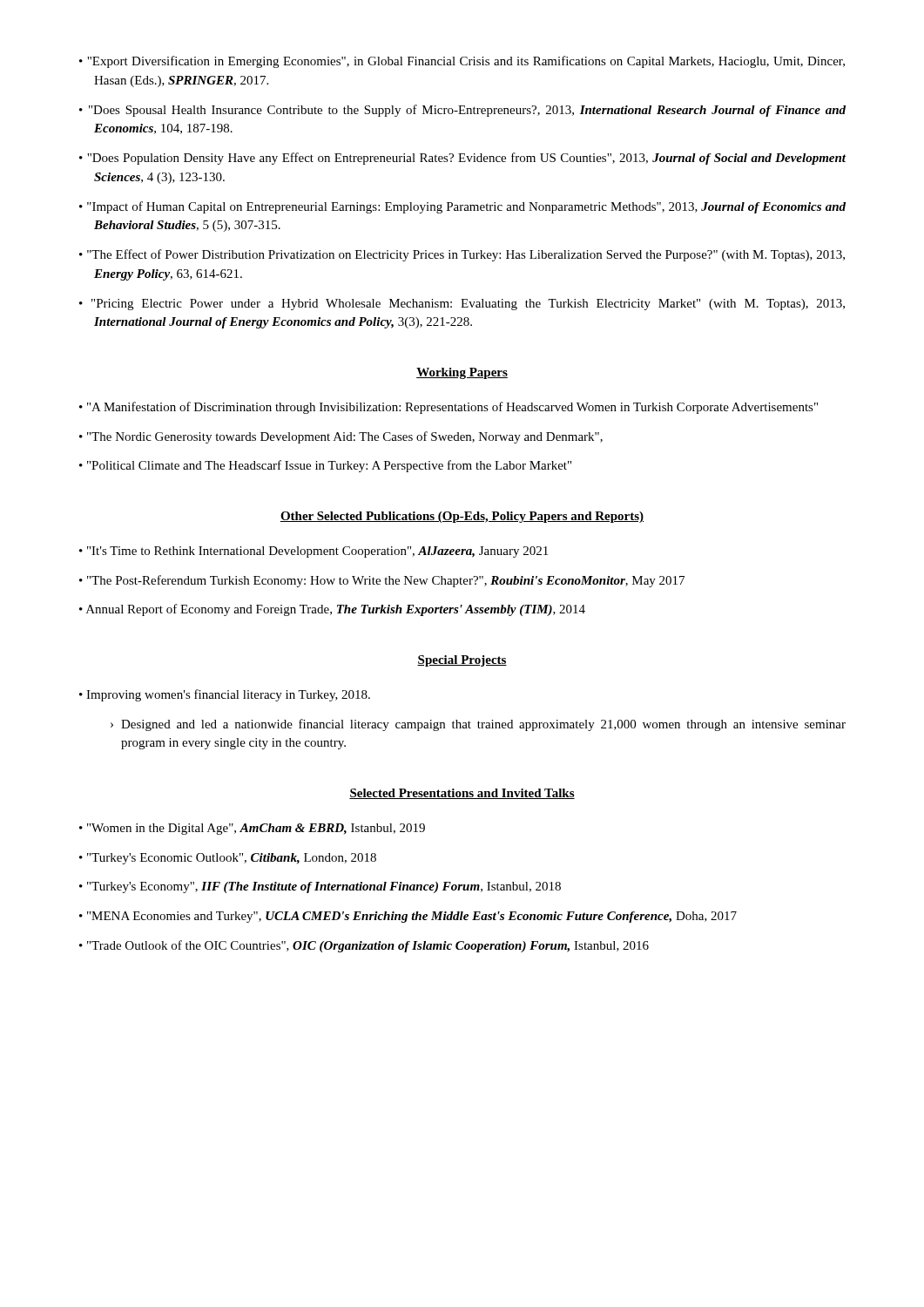Screen dimensions: 1307x924
Task: Navigate to the passage starting "• "Does Population Density Have any Effect on"
Action: (462, 168)
